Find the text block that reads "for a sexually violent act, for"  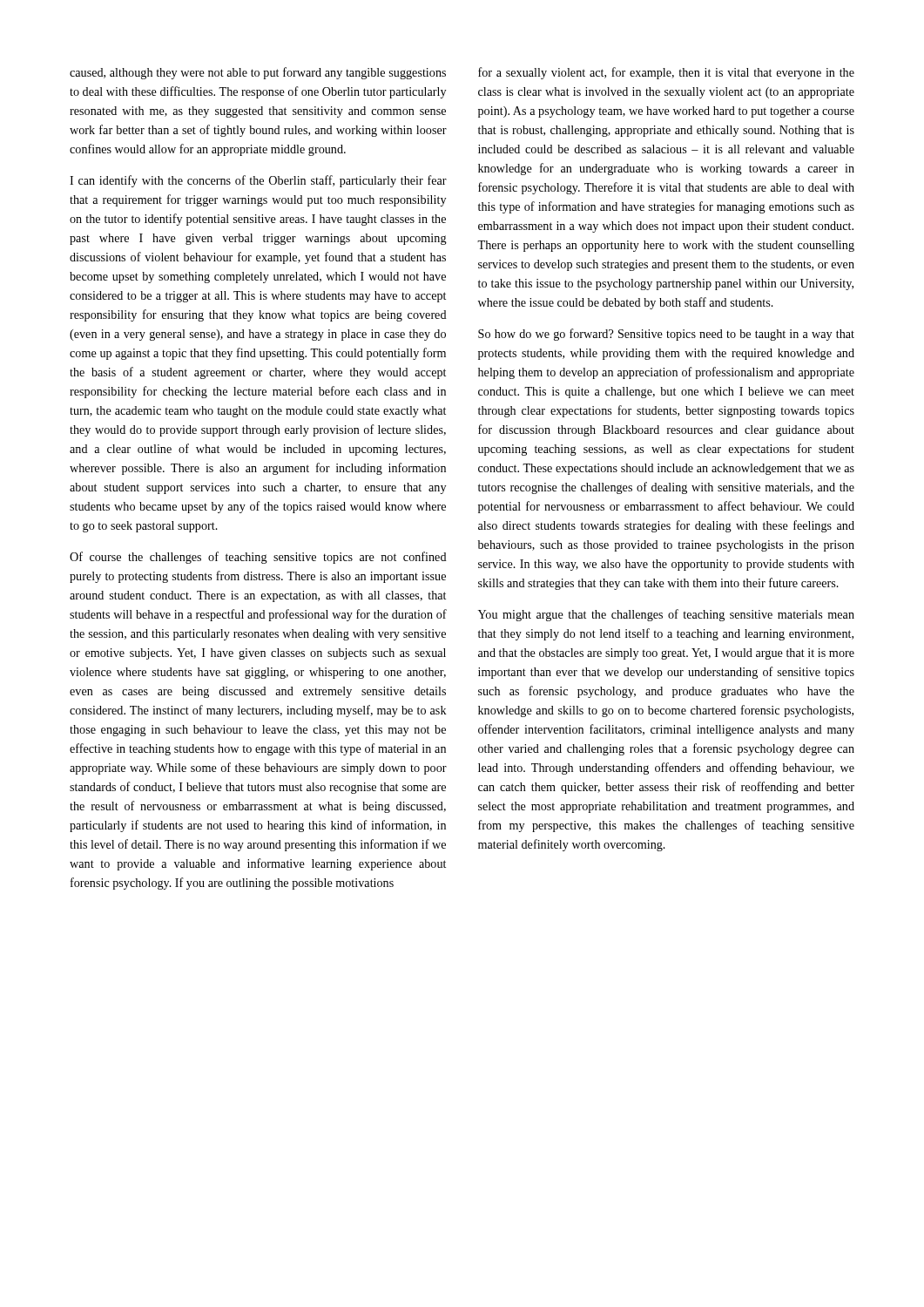click(x=666, y=458)
